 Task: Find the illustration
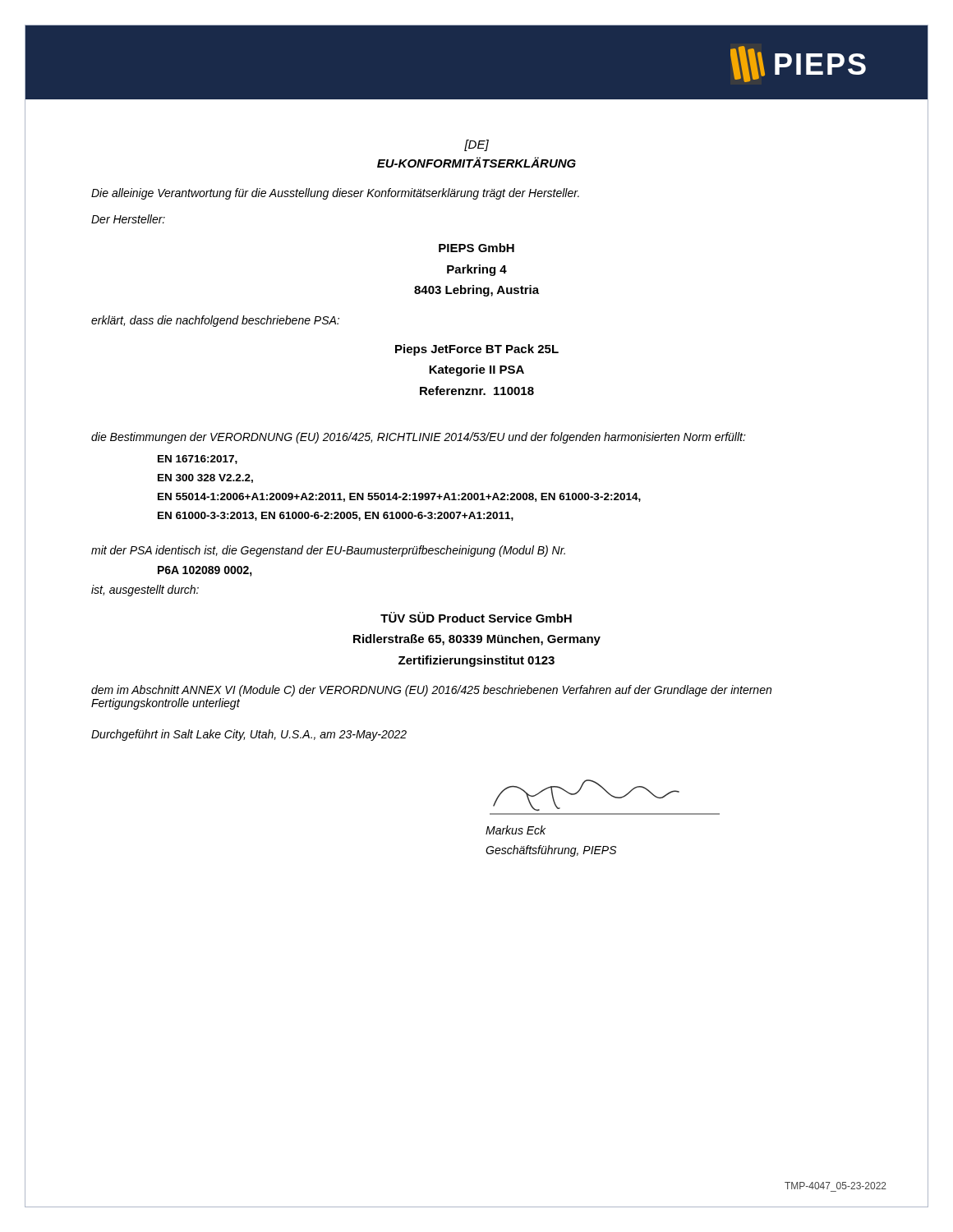tap(674, 795)
